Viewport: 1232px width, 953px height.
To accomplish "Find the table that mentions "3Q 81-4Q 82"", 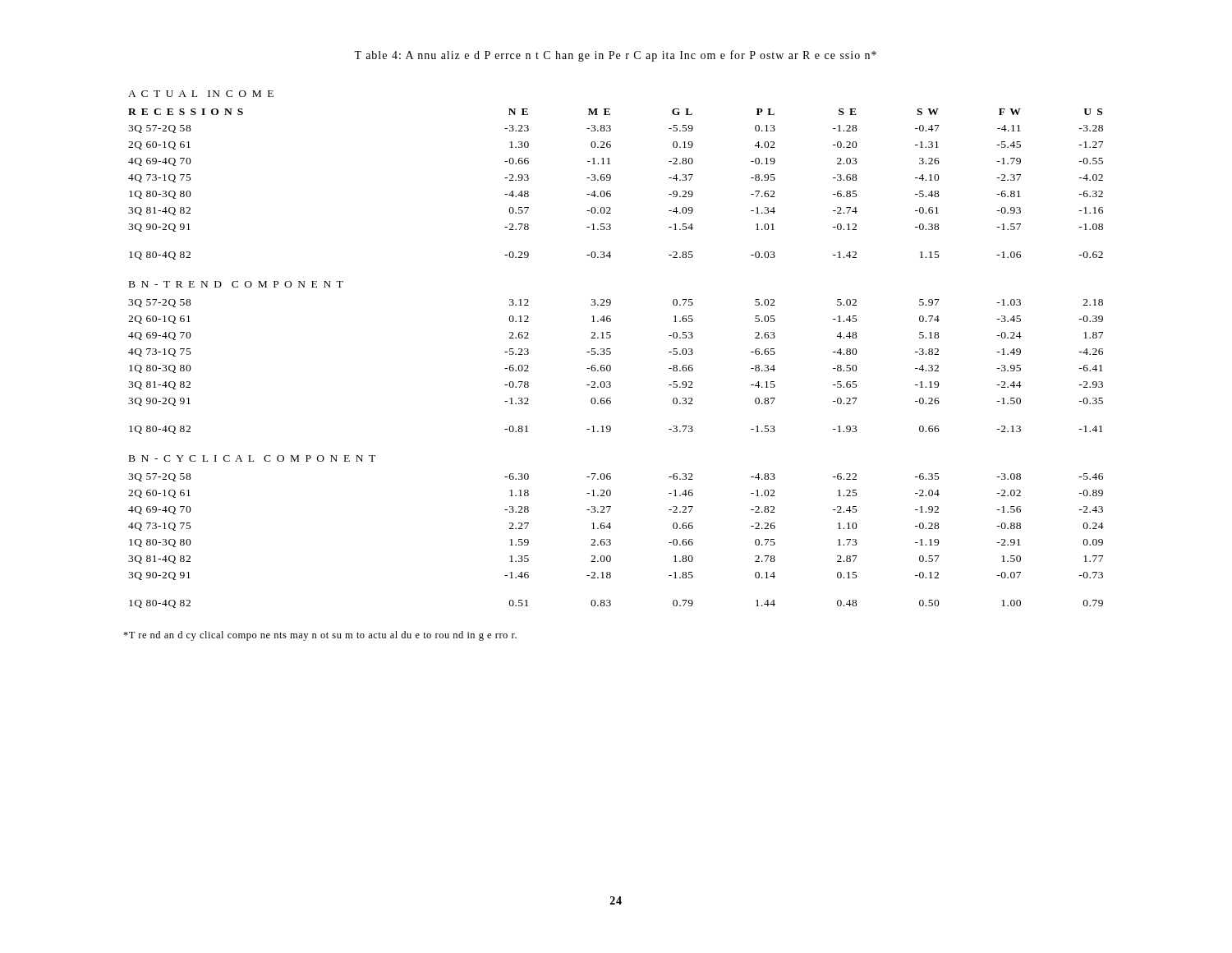I will tap(616, 348).
